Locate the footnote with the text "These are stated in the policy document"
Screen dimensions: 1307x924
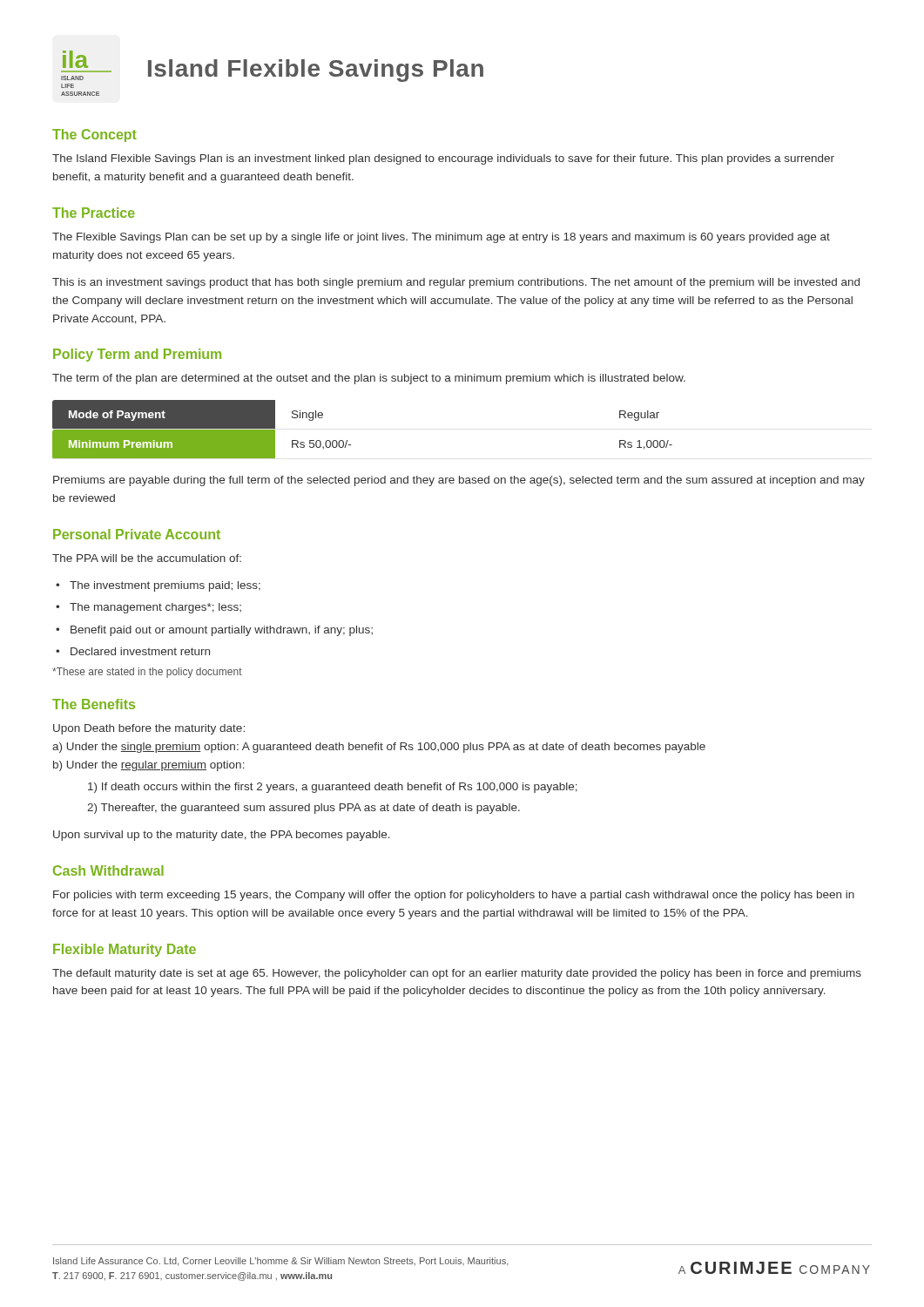tap(147, 672)
